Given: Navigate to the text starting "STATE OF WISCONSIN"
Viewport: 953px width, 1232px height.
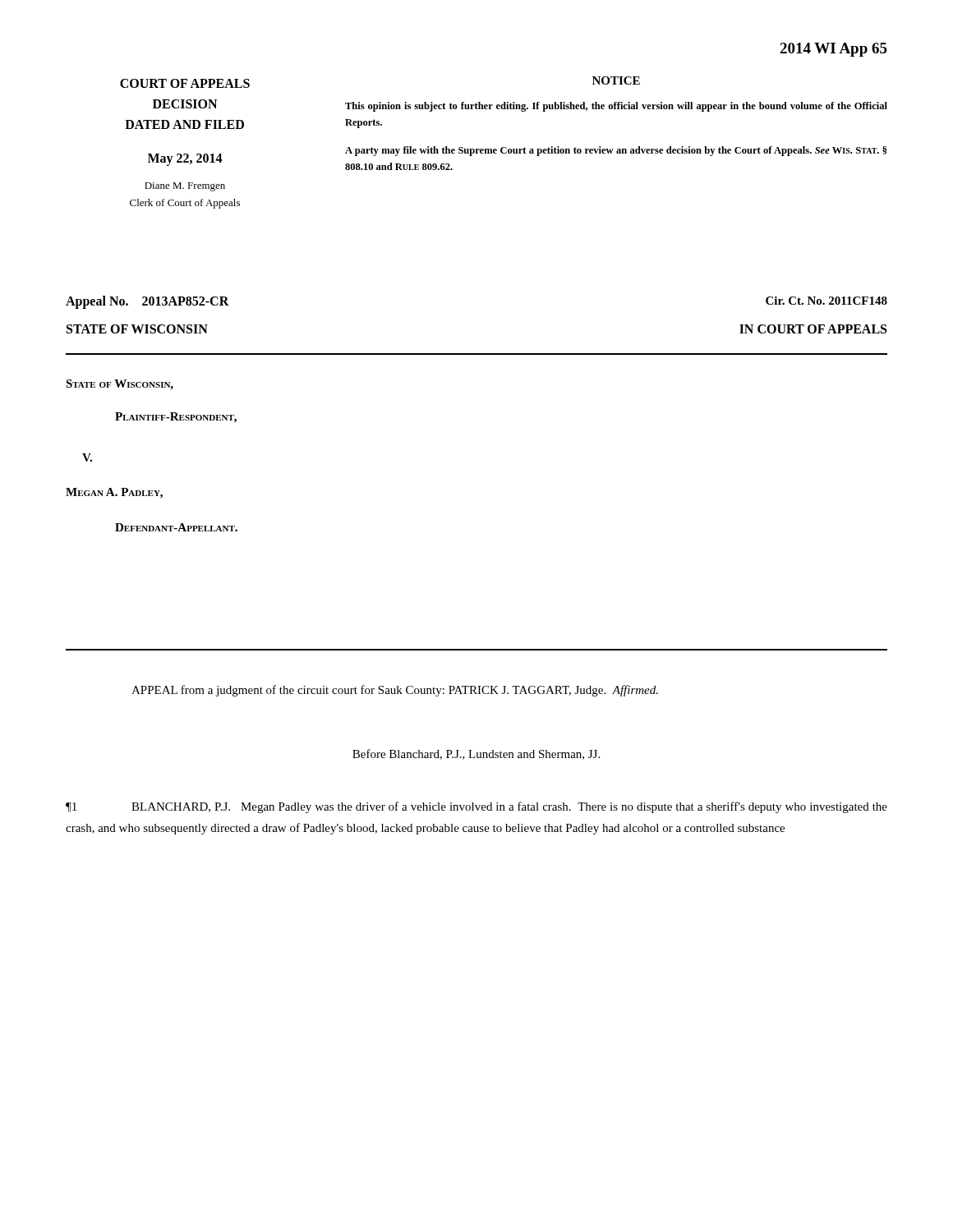Looking at the screenshot, I should 137,329.
